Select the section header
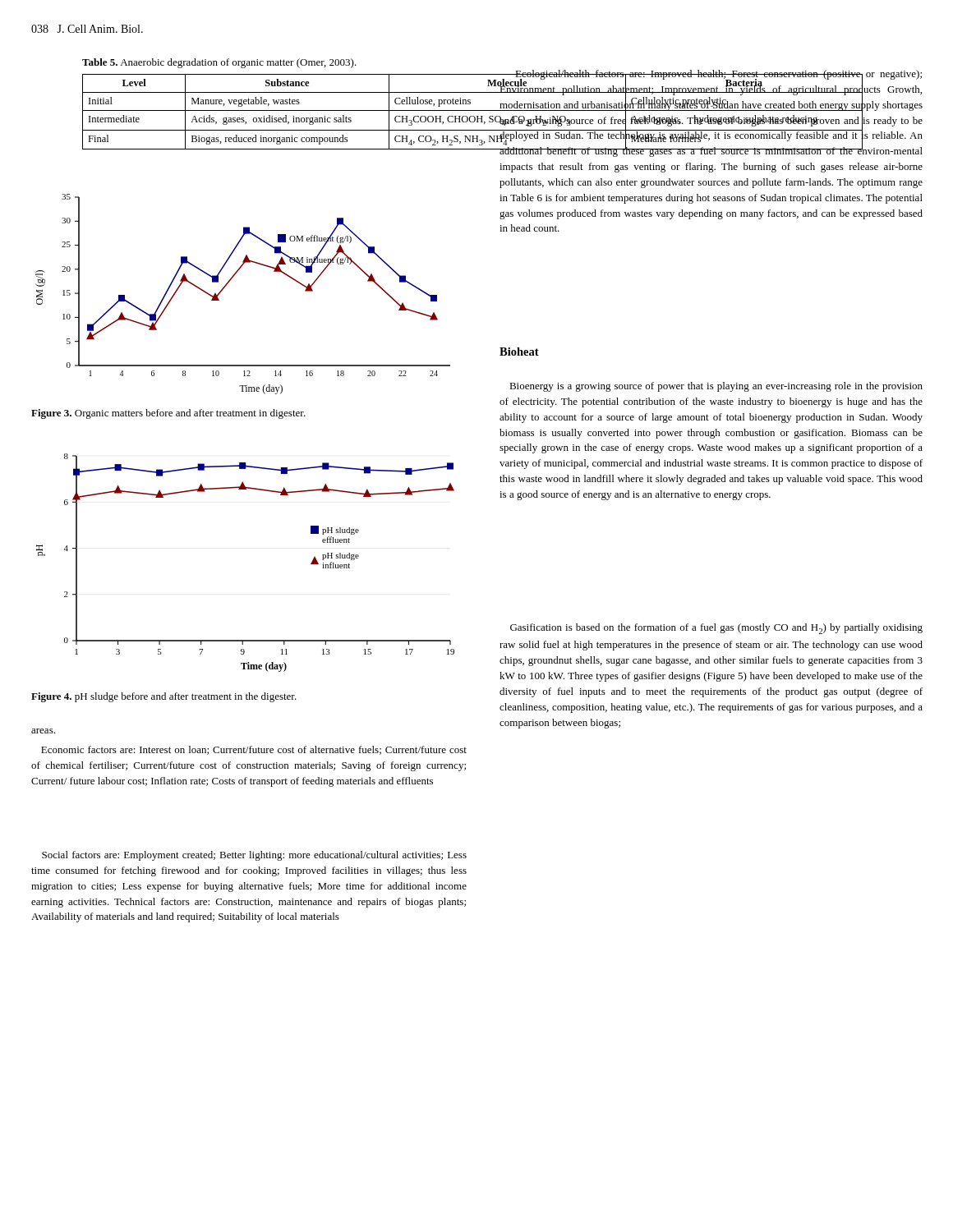Image resolution: width=953 pixels, height=1232 pixels. pos(711,352)
